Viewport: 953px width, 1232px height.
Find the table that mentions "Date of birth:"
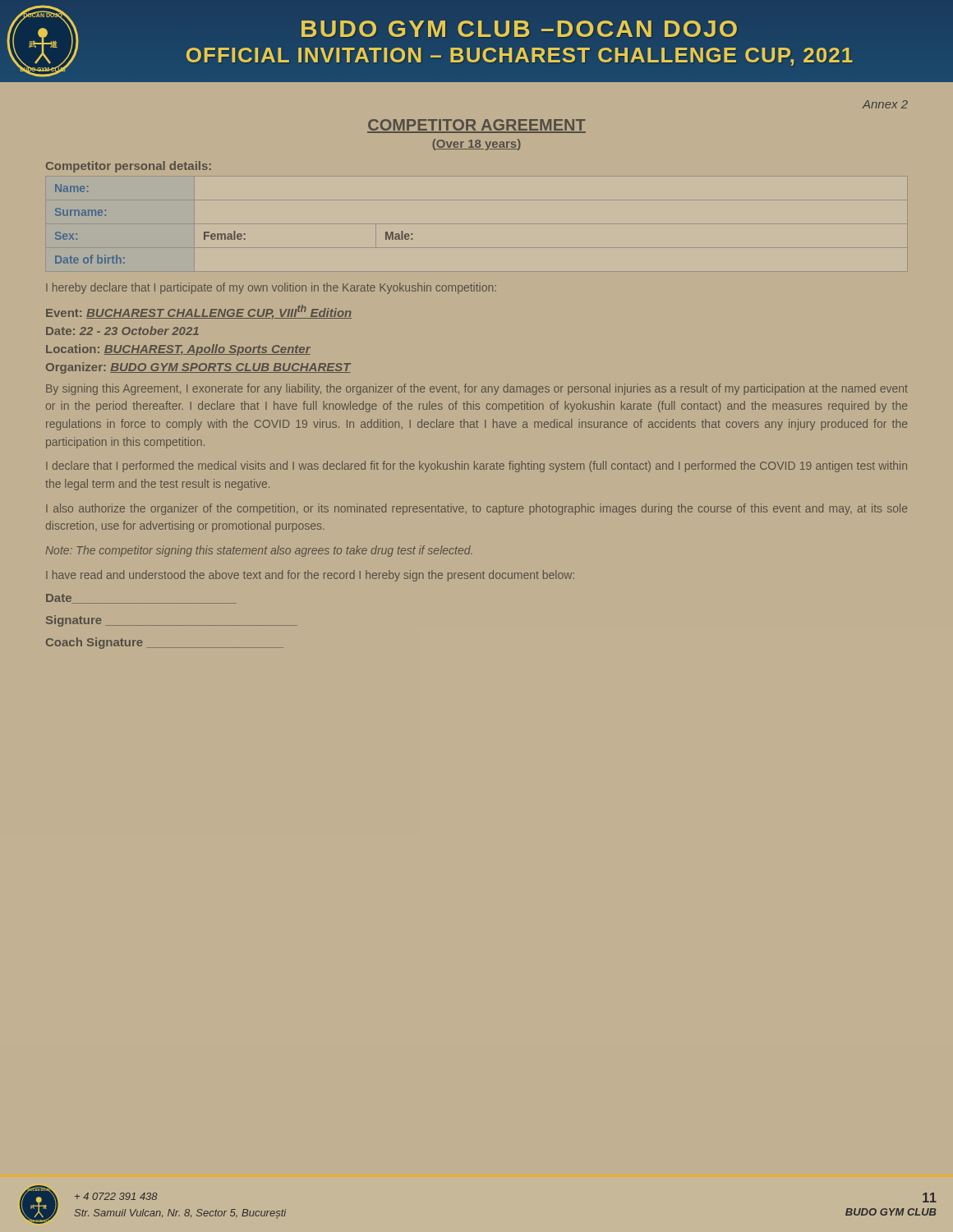(476, 224)
